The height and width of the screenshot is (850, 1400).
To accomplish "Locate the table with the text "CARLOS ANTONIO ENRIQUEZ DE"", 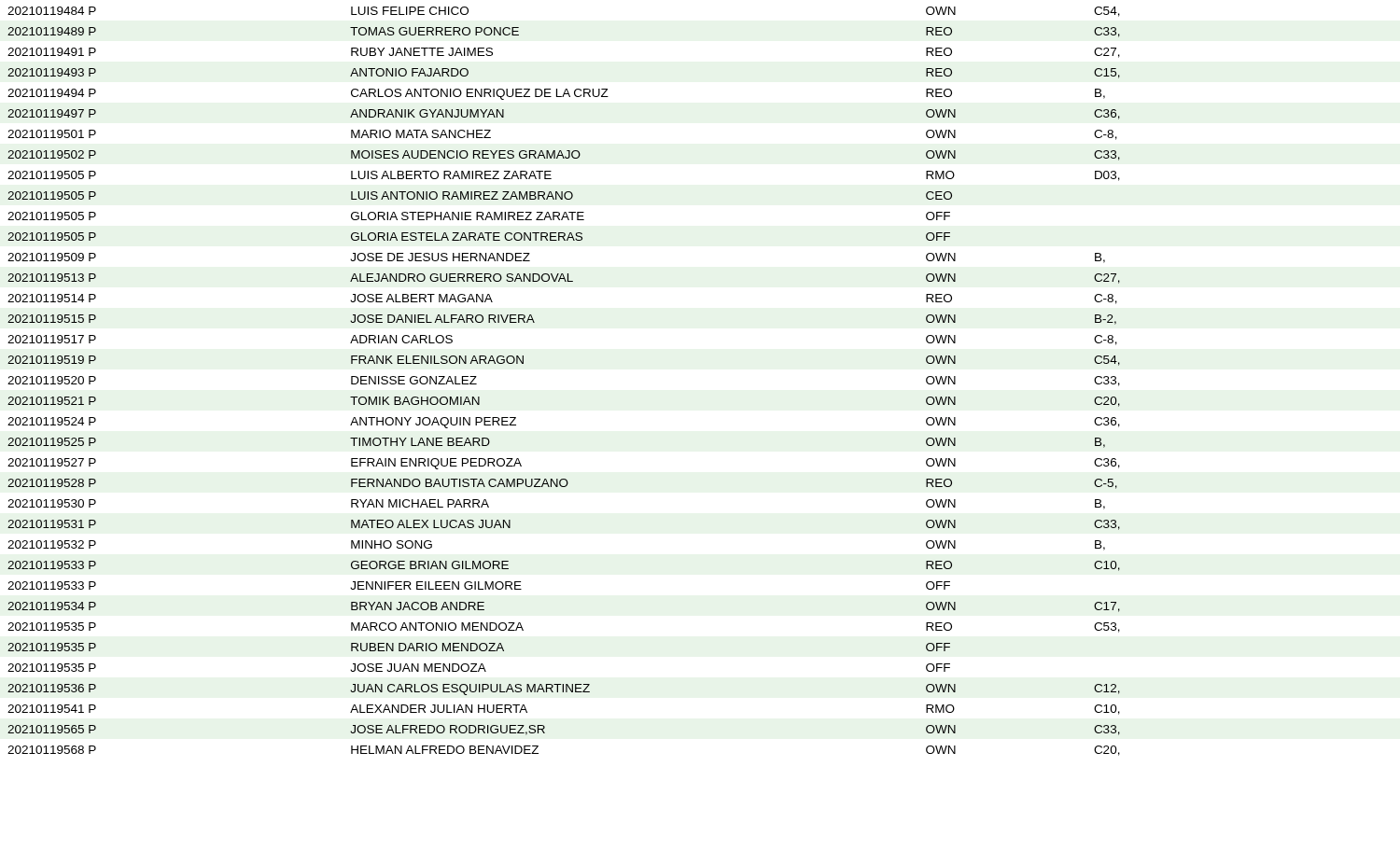I will [x=700, y=380].
